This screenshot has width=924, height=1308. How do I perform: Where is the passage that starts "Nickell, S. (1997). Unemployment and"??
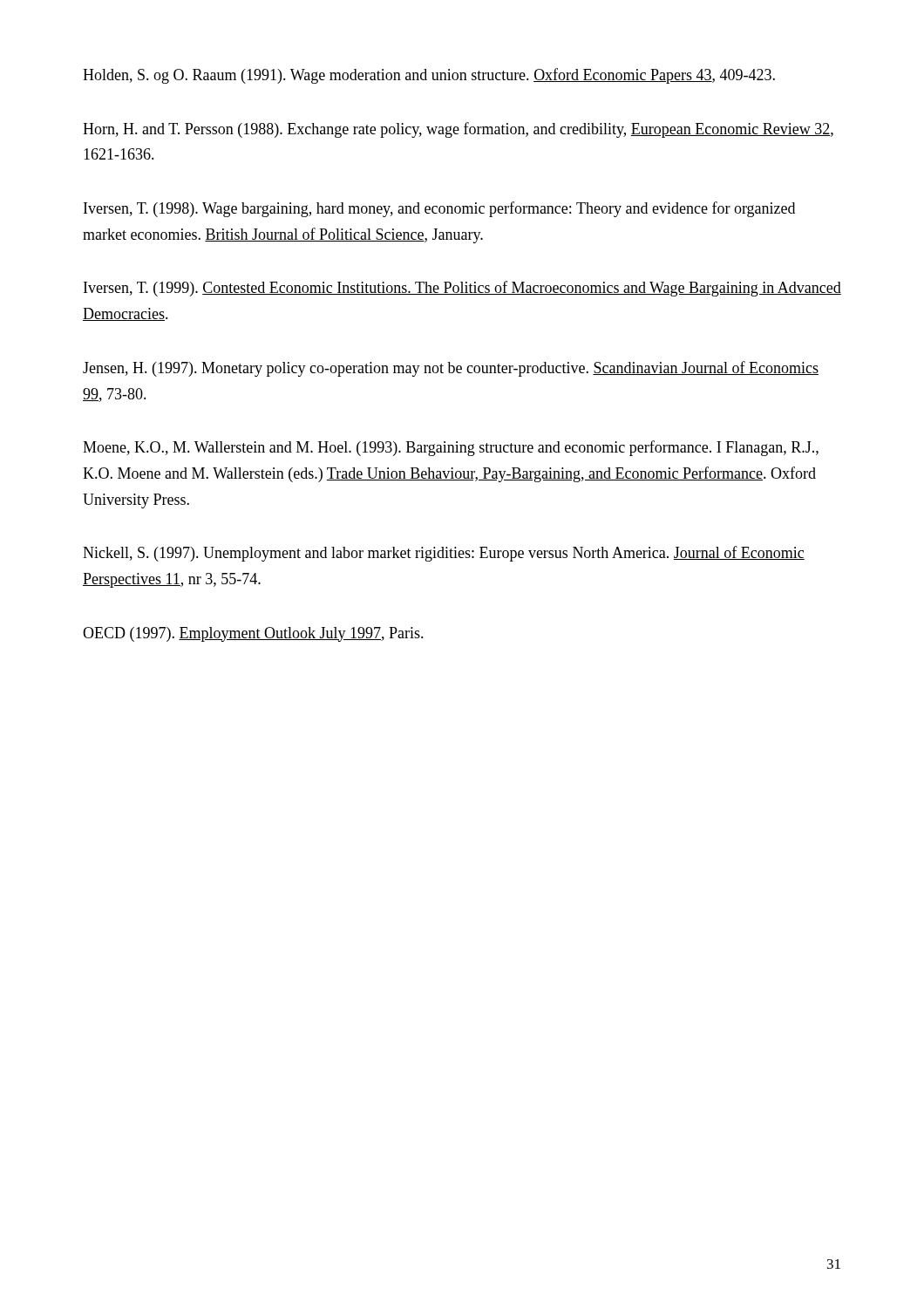444,566
